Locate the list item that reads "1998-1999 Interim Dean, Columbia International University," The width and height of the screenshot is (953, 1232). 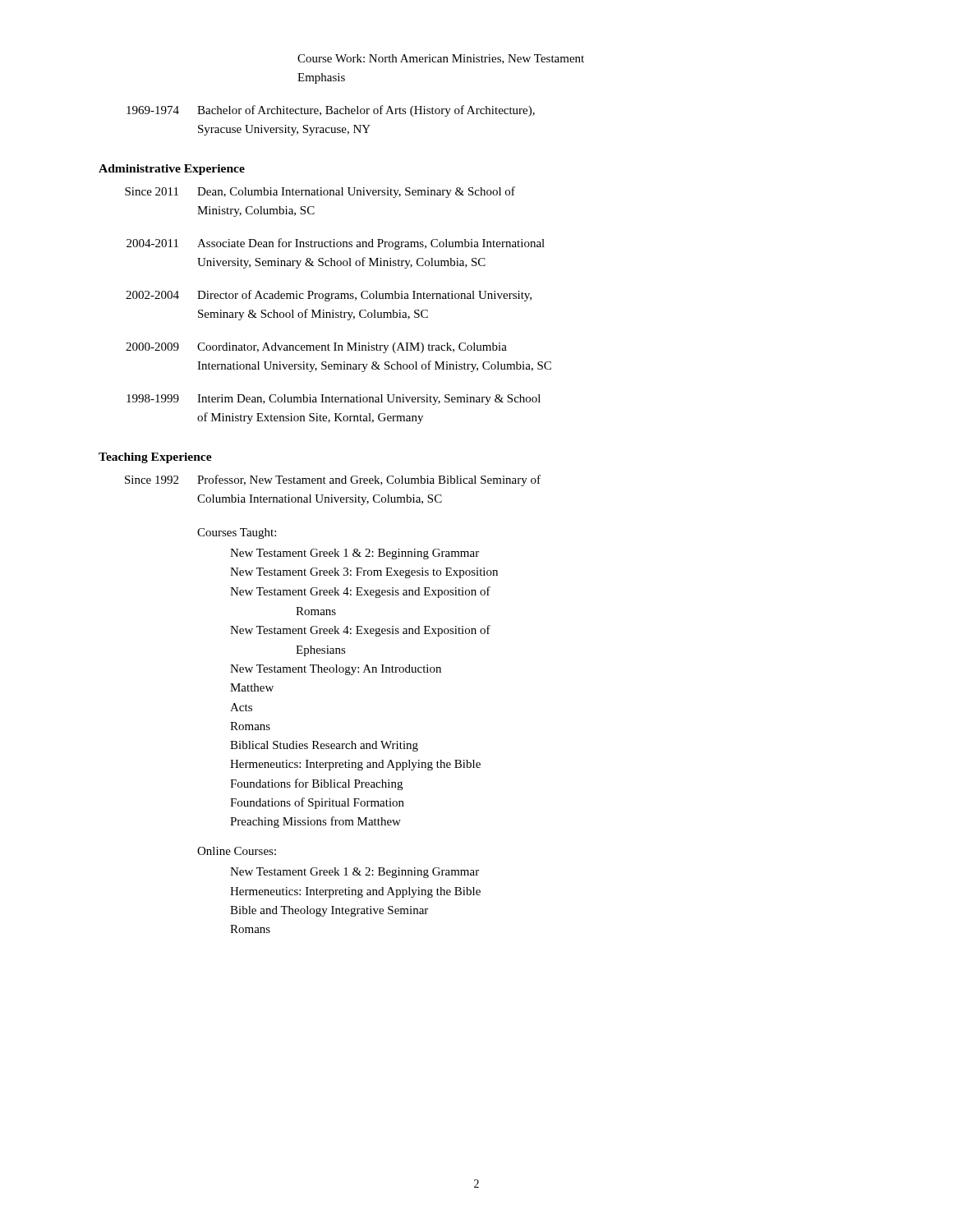[476, 408]
